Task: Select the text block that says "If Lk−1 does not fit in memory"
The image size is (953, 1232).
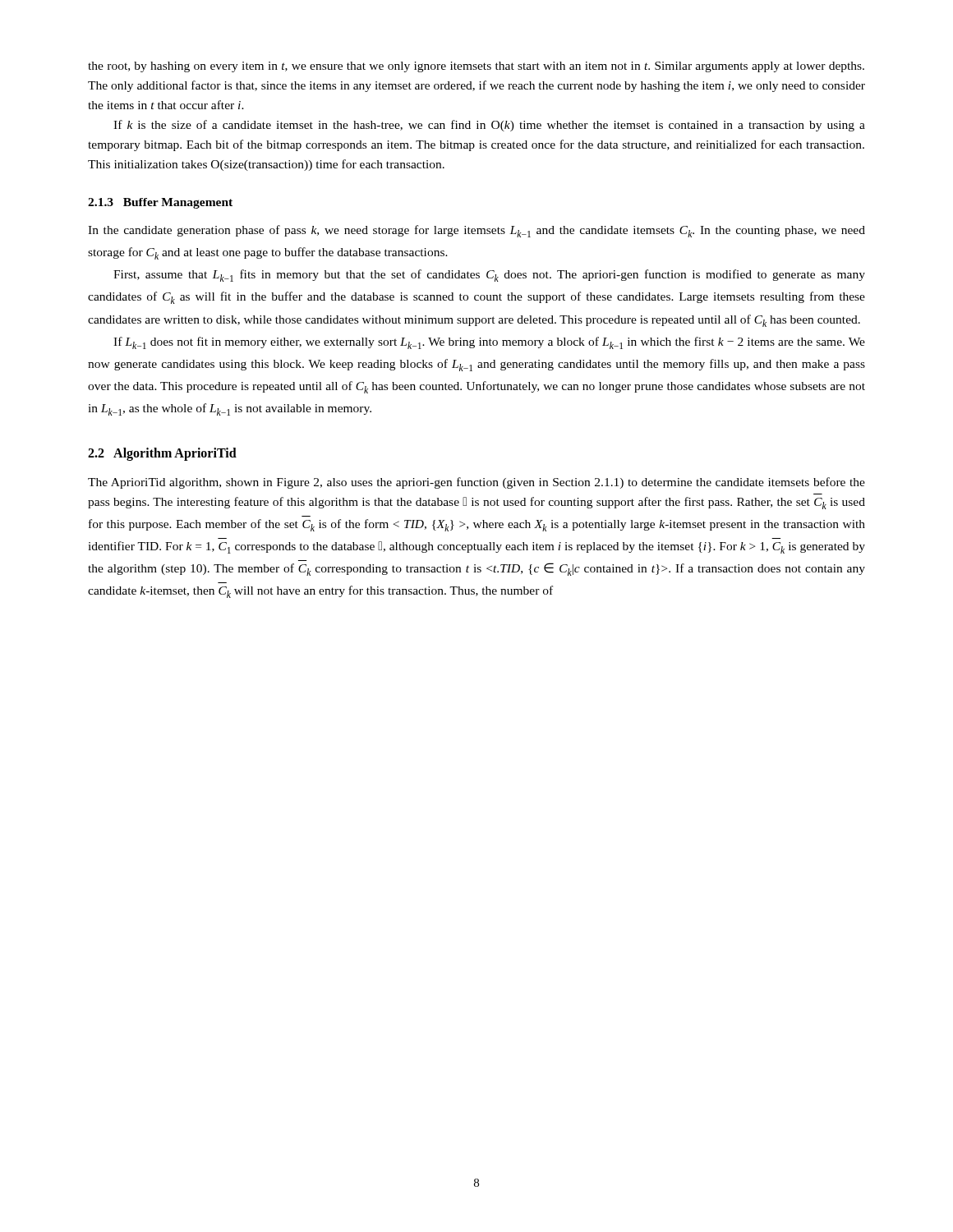Action: [x=476, y=376]
